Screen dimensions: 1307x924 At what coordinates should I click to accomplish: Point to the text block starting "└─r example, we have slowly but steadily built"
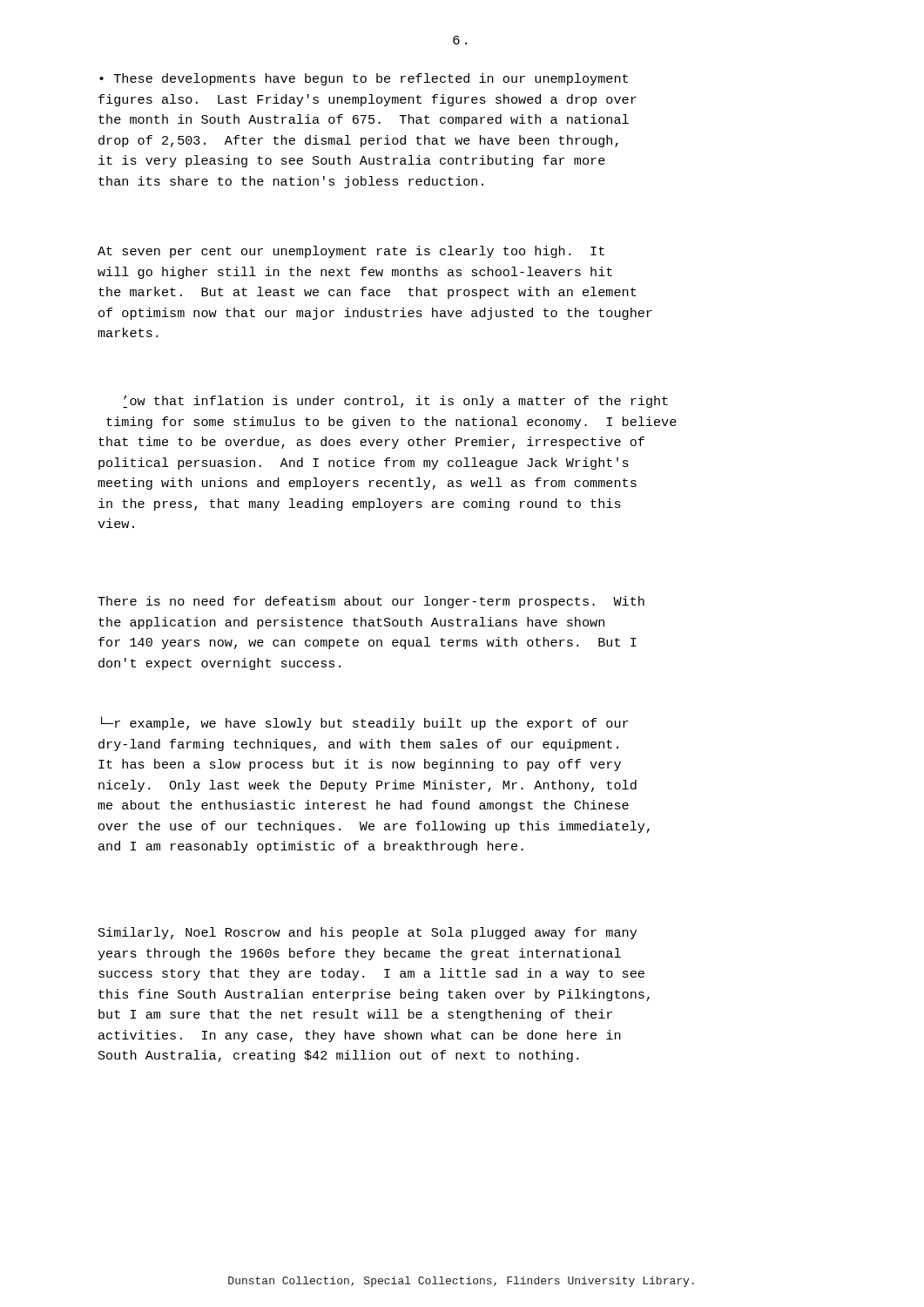pos(375,786)
